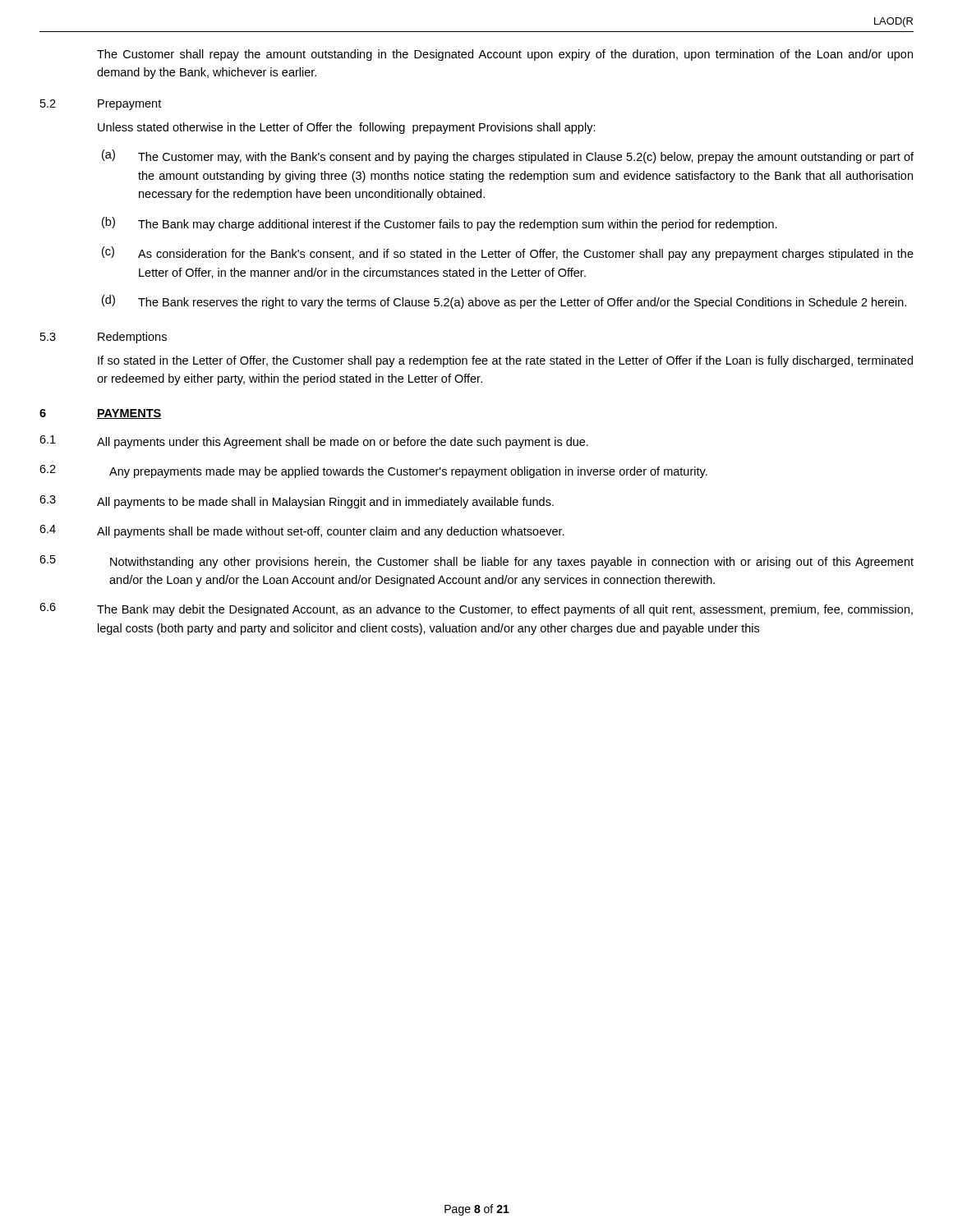The image size is (953, 1232).
Task: Find the text block with the text "1 All payments under this"
Action: pos(476,442)
